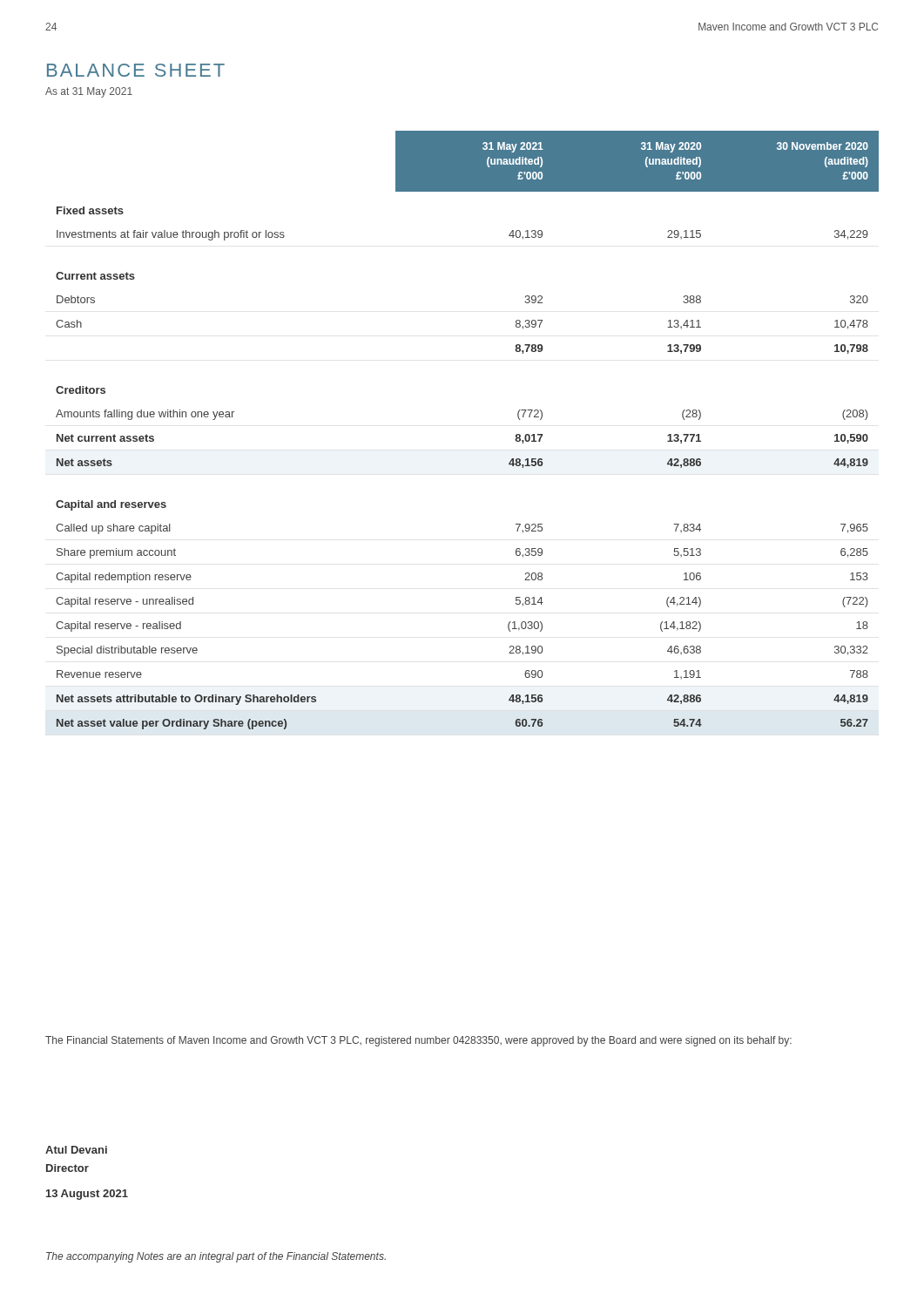Select the region starting "The accompanying Notes"
The width and height of the screenshot is (924, 1307).
click(216, 1256)
